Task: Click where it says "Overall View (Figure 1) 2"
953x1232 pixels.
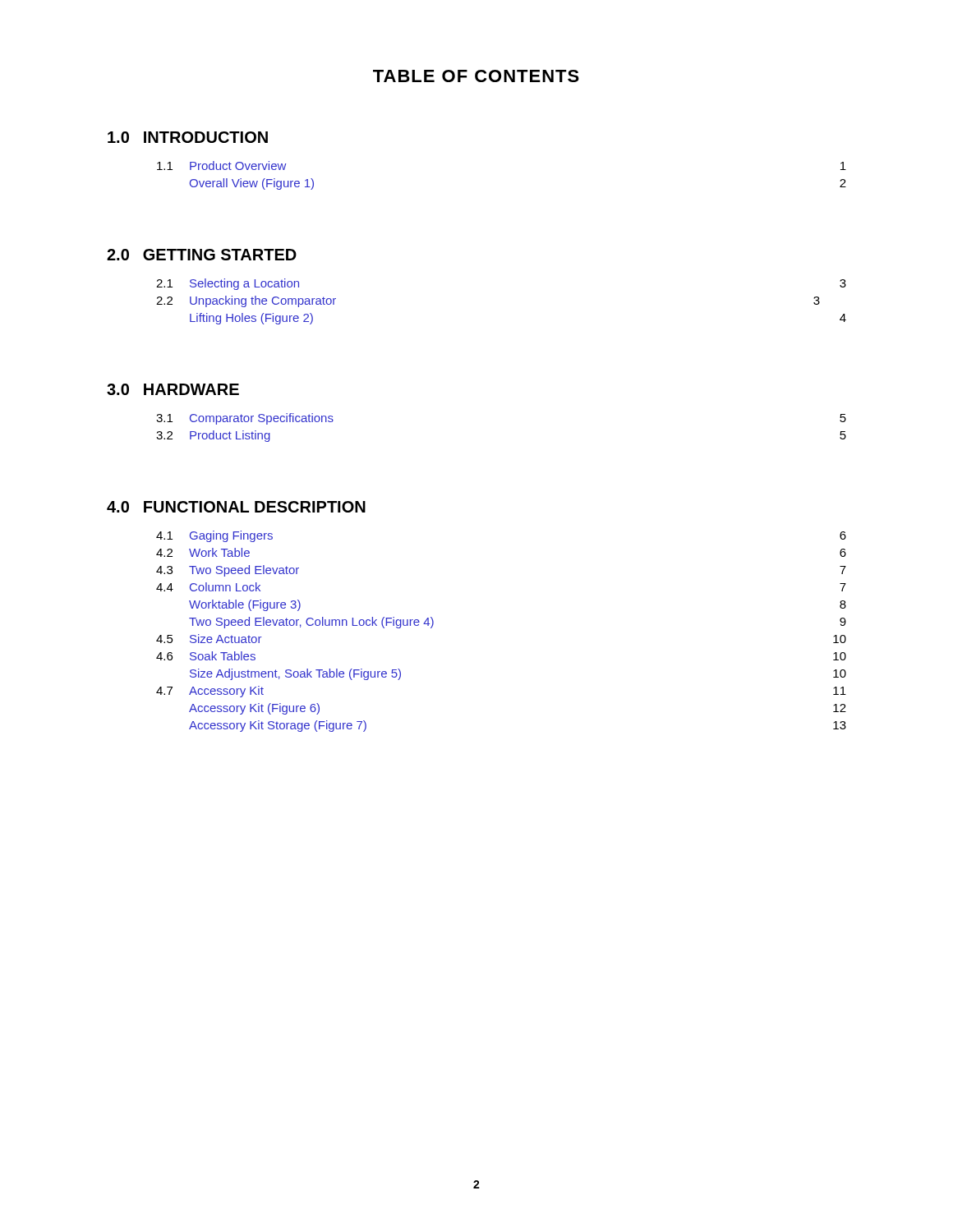Action: (250, 184)
